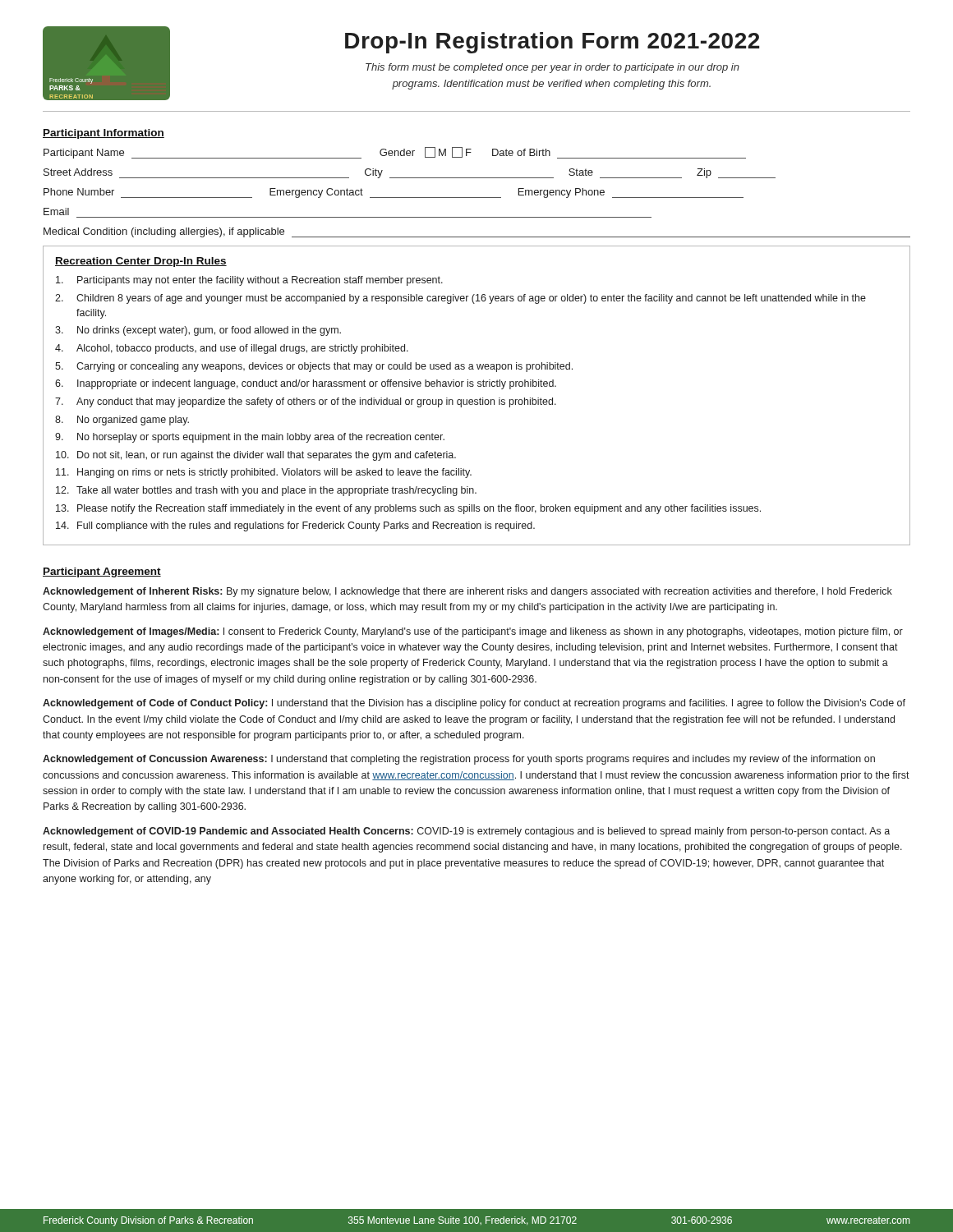The width and height of the screenshot is (953, 1232).
Task: Click the passage that begins "12. Take all water"
Action: 266,490
